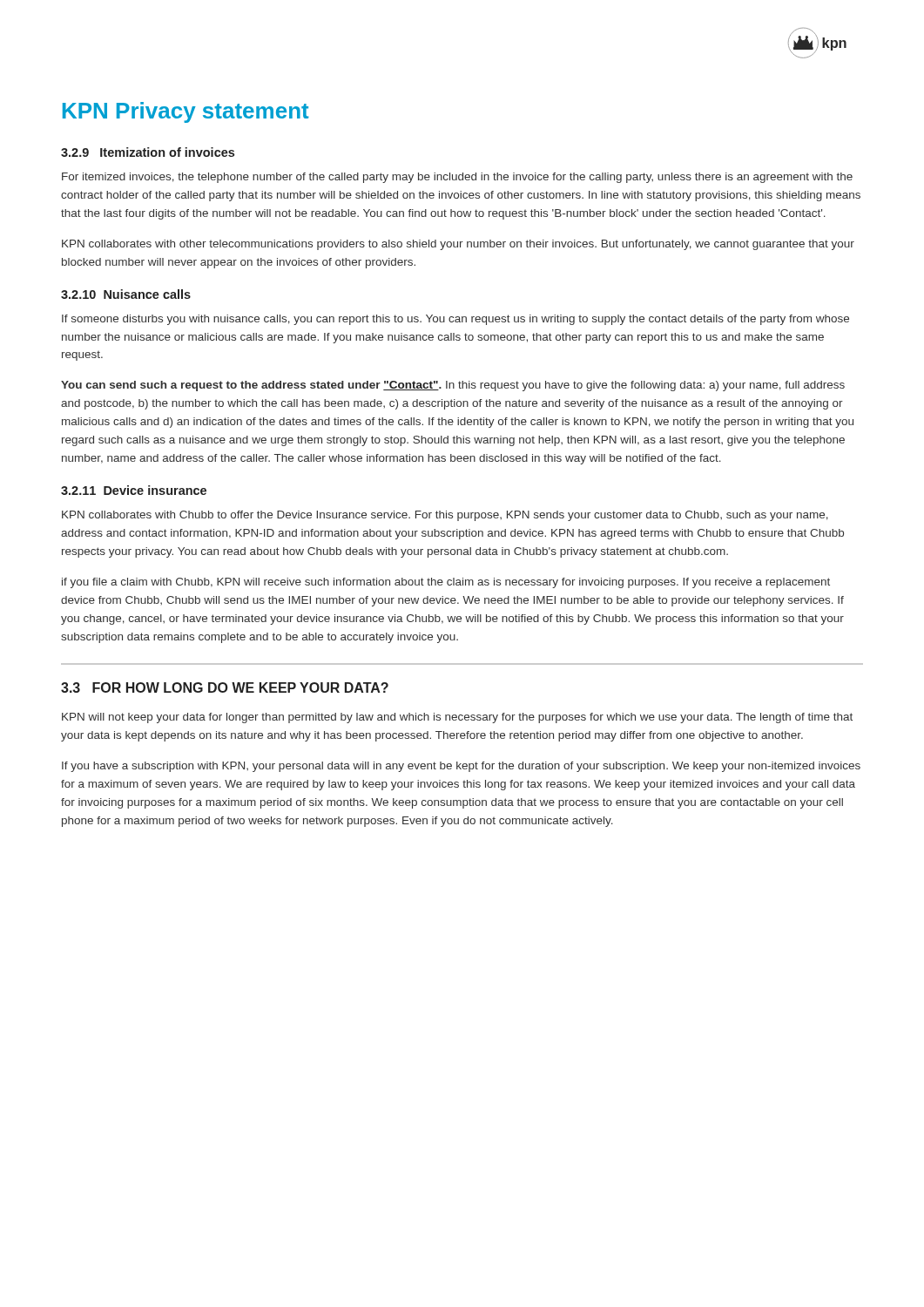924x1307 pixels.
Task: Point to the block beginning "KPN collaborates with other telecommunications providers to"
Action: pos(458,252)
